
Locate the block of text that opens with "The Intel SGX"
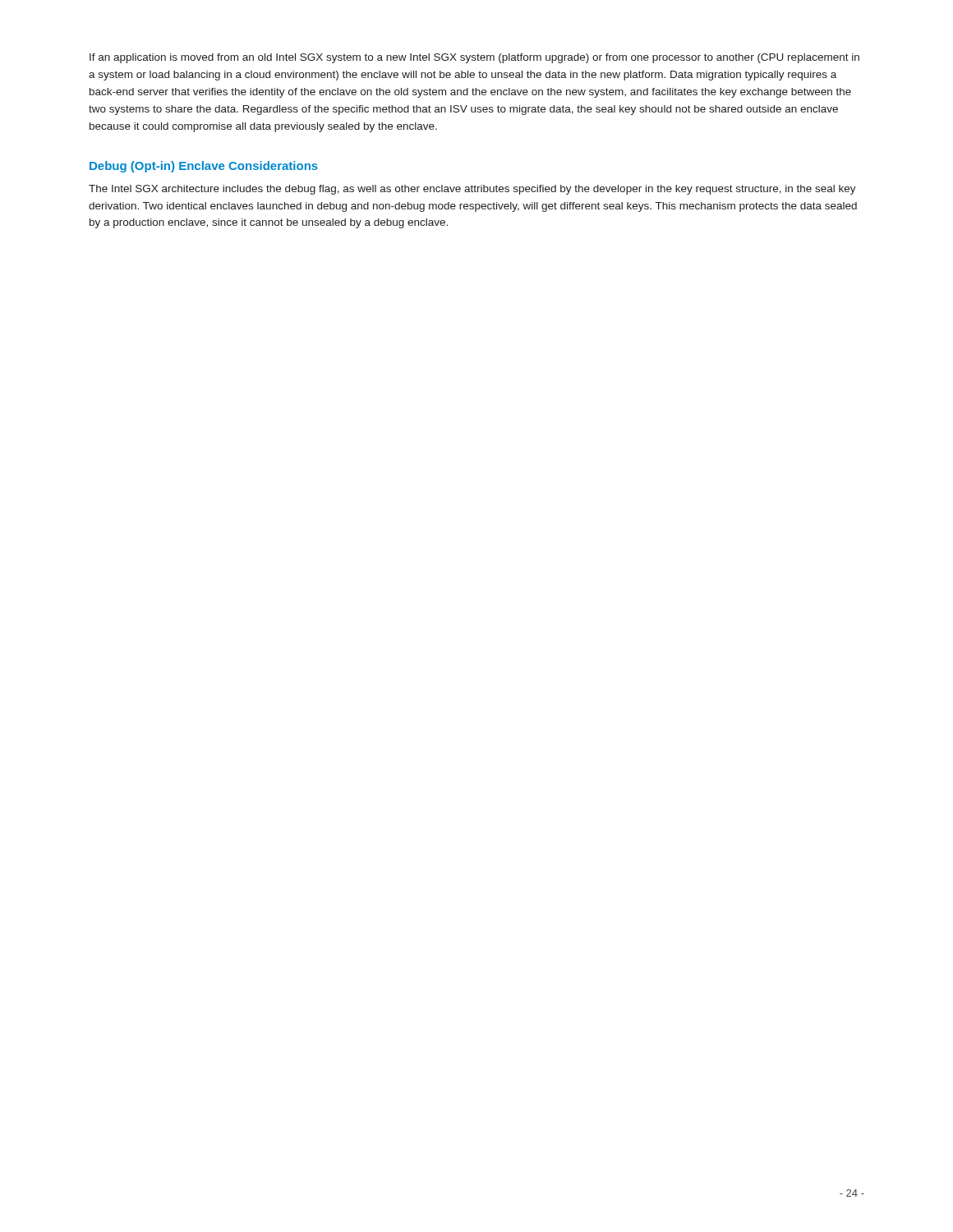tap(473, 205)
